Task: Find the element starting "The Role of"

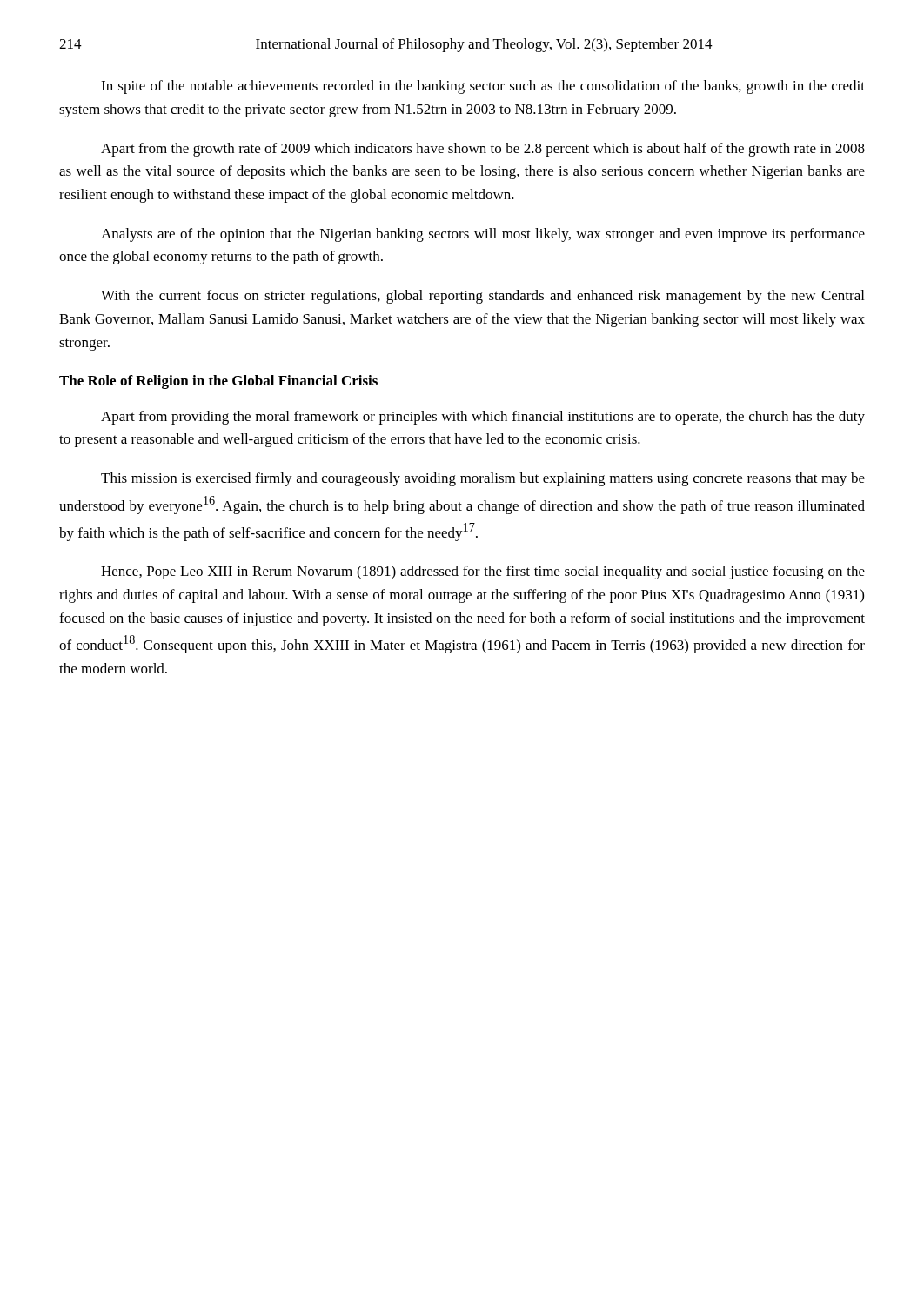Action: [x=219, y=381]
